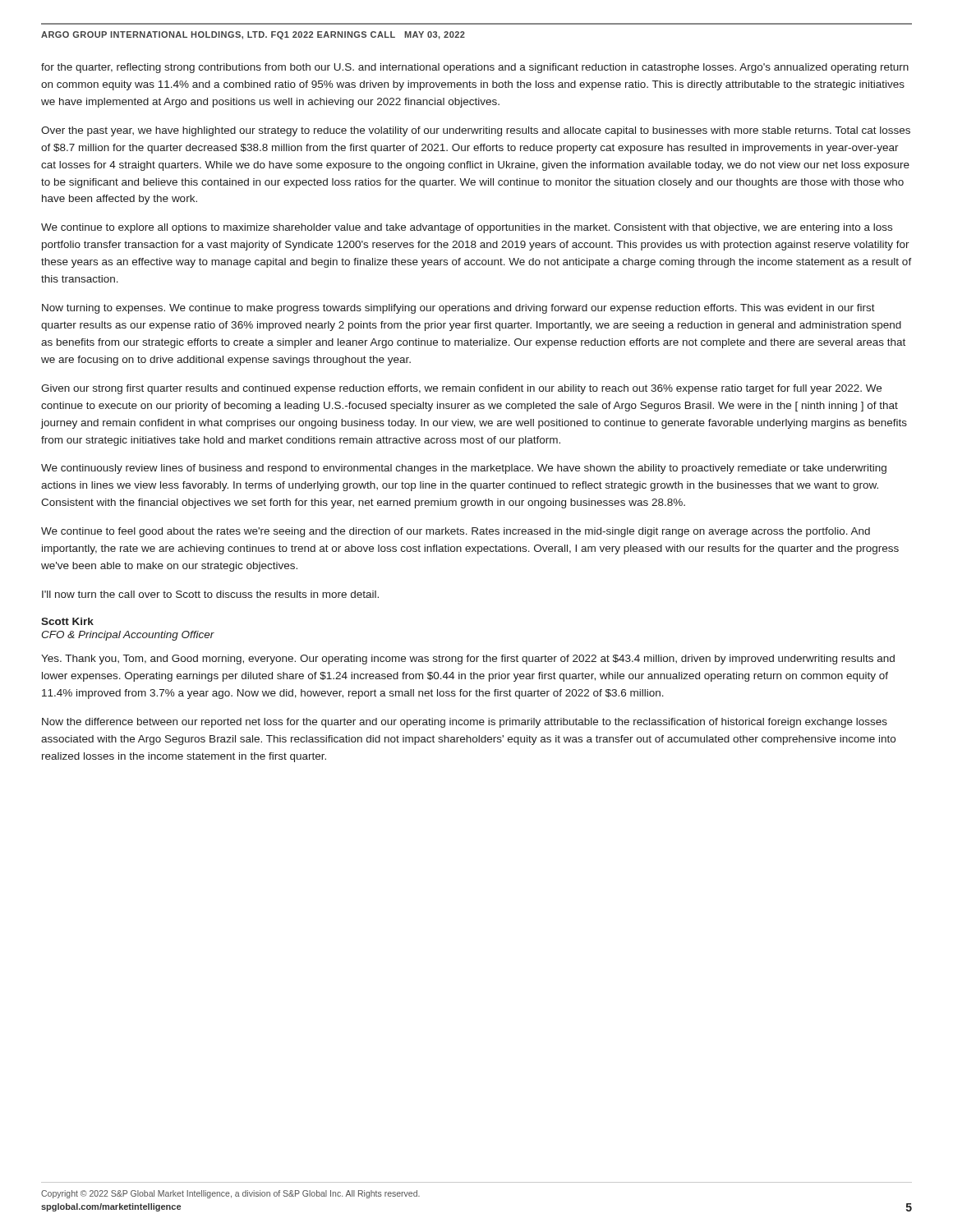Select the text block with the text "We continue to feel good"
The height and width of the screenshot is (1232, 953).
pos(470,548)
